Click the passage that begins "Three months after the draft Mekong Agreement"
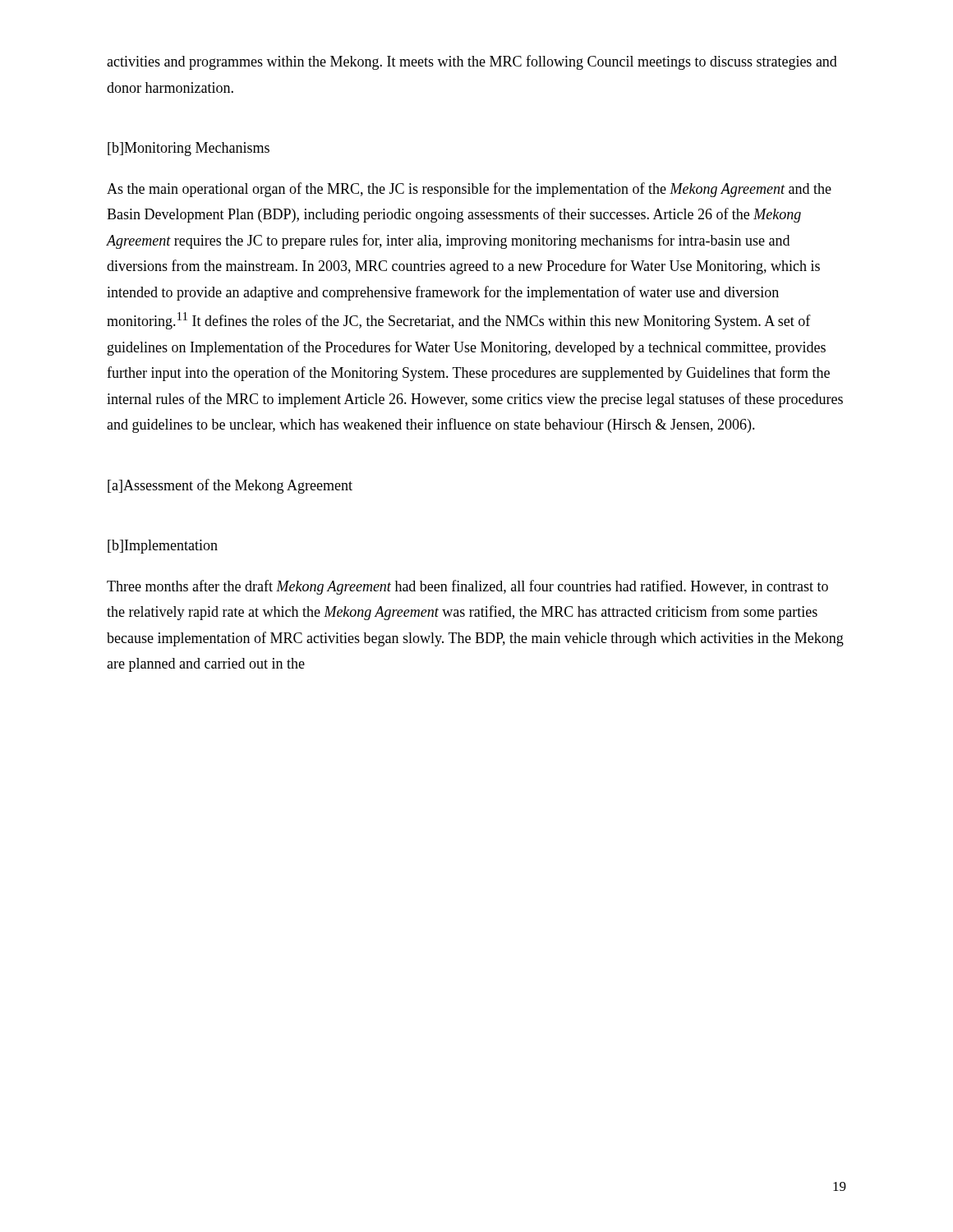Image resolution: width=953 pixels, height=1232 pixels. pos(475,625)
